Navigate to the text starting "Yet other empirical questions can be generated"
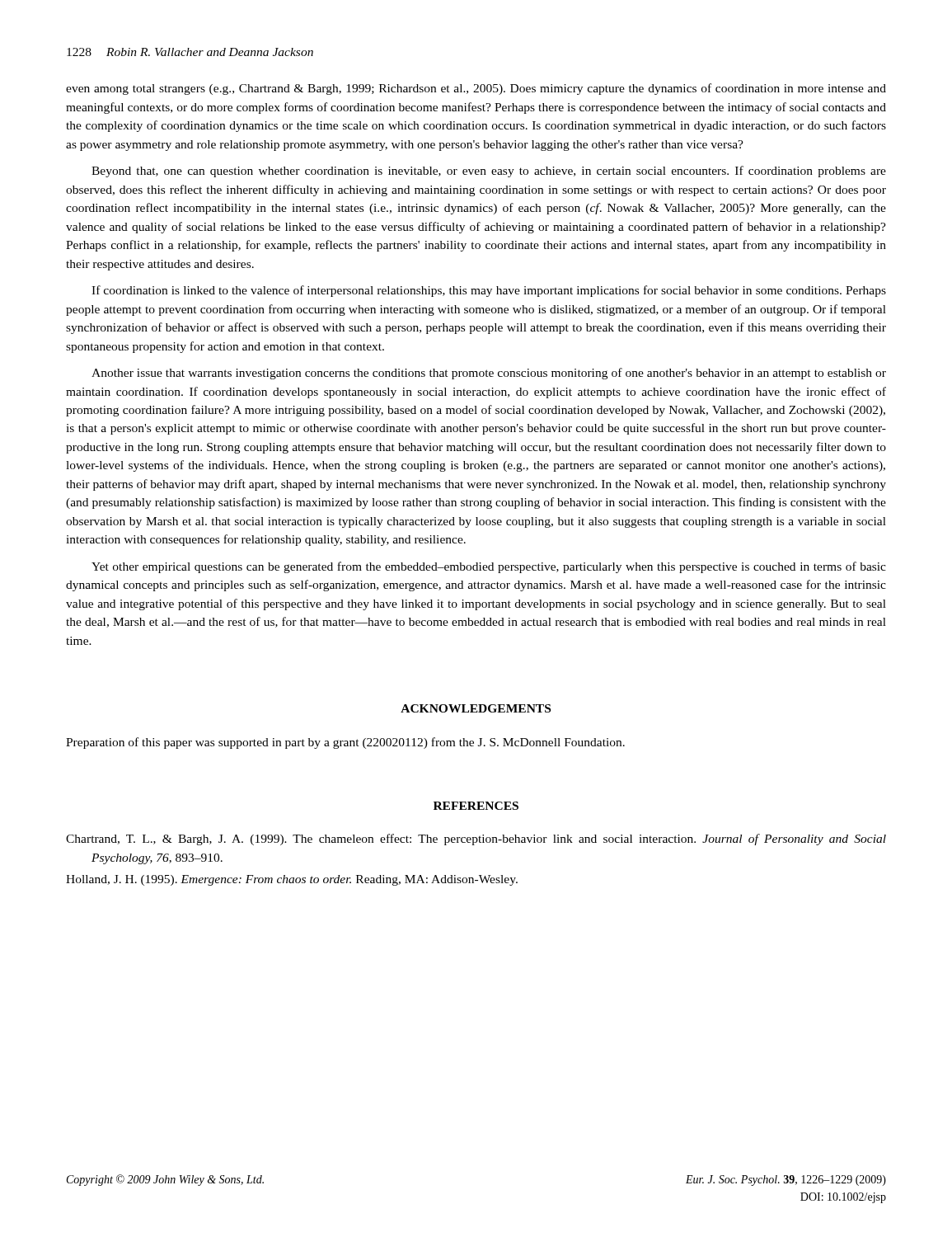This screenshot has height=1237, width=952. point(476,604)
